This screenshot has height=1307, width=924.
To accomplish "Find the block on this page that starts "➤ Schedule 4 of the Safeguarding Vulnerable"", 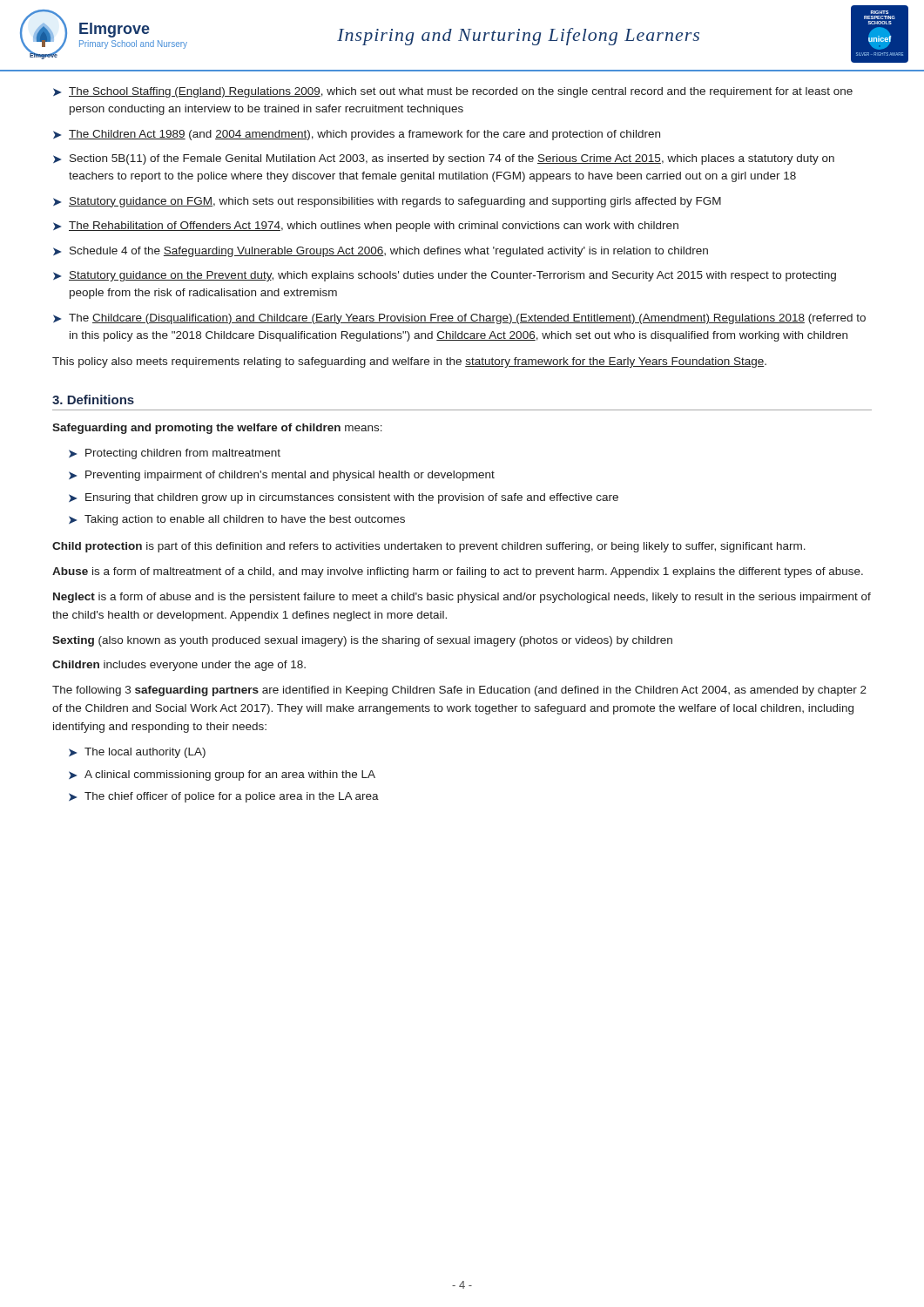I will pos(462,251).
